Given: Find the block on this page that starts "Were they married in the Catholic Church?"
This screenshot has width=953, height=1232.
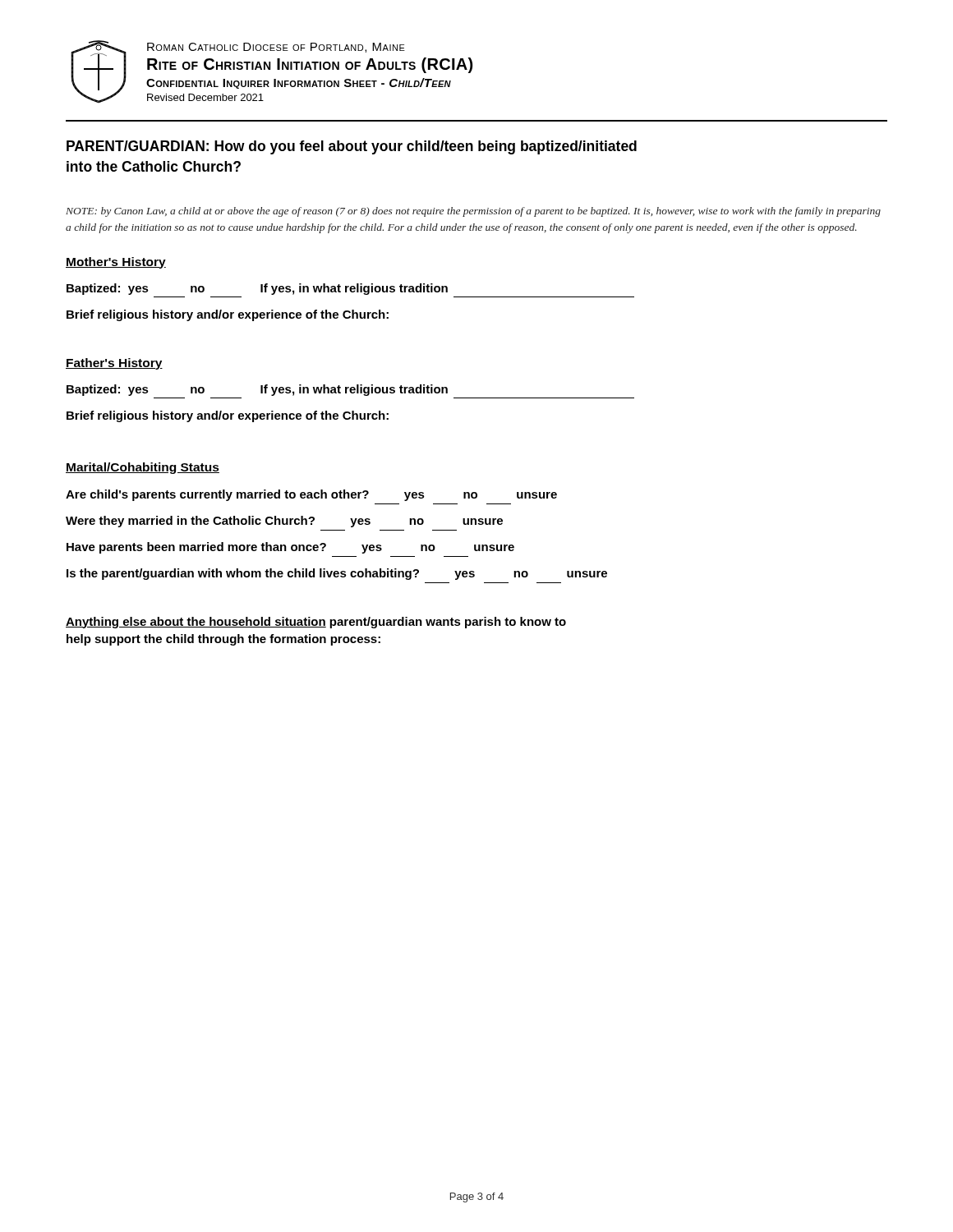Looking at the screenshot, I should 285,522.
